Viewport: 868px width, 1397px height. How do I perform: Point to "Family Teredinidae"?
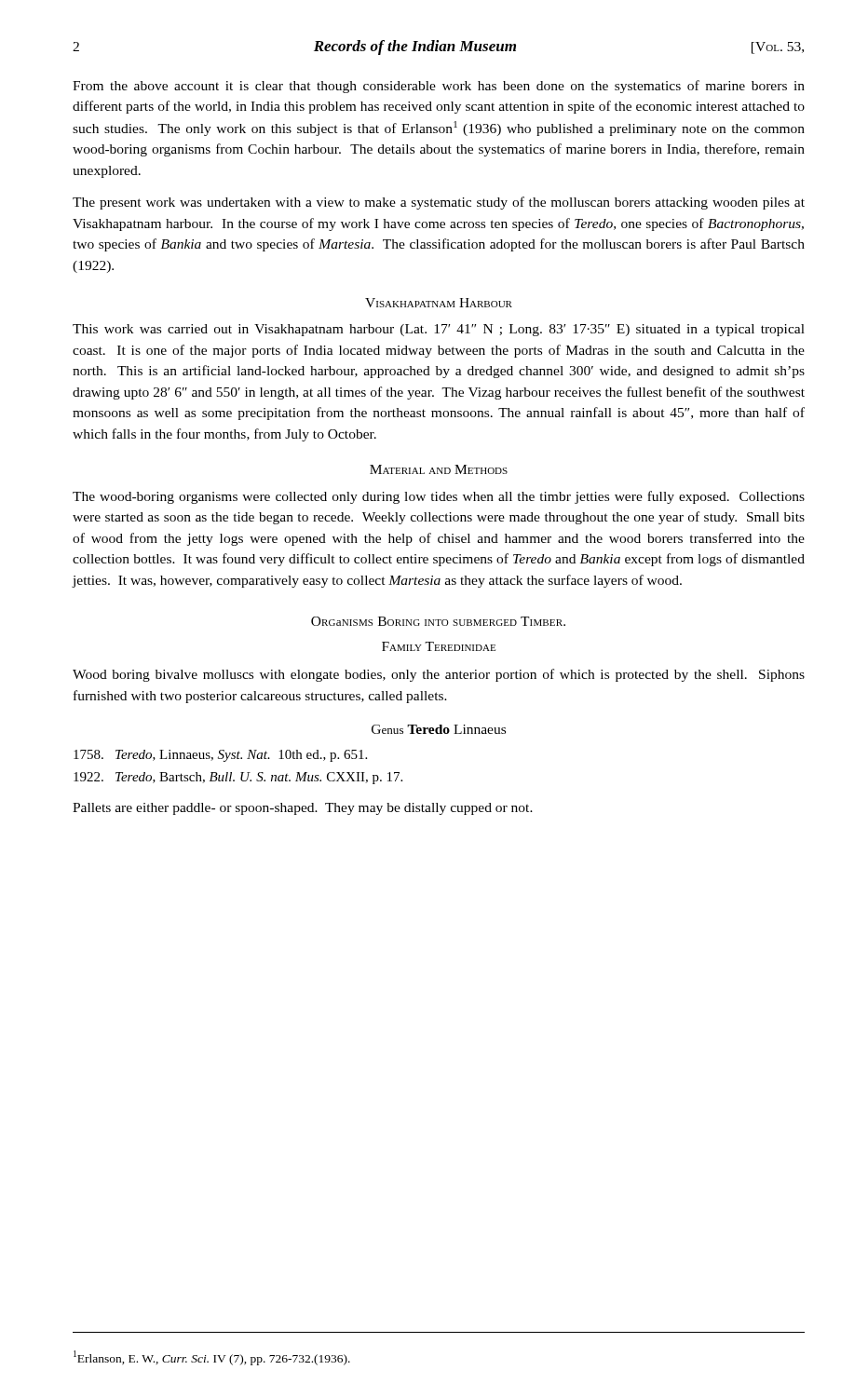point(439,645)
